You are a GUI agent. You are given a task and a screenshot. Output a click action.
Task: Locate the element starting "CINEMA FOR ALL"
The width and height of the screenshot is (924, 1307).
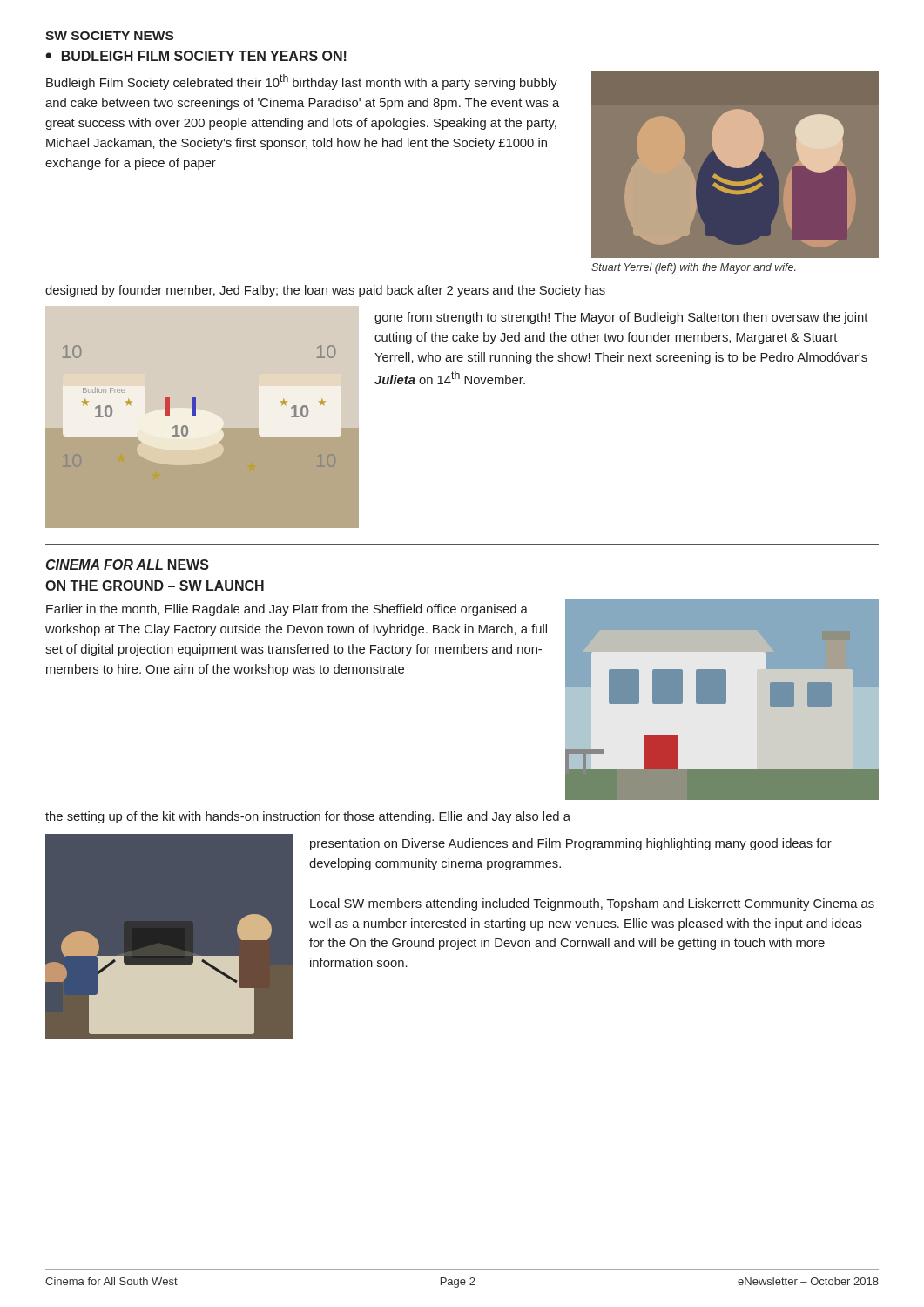click(127, 565)
